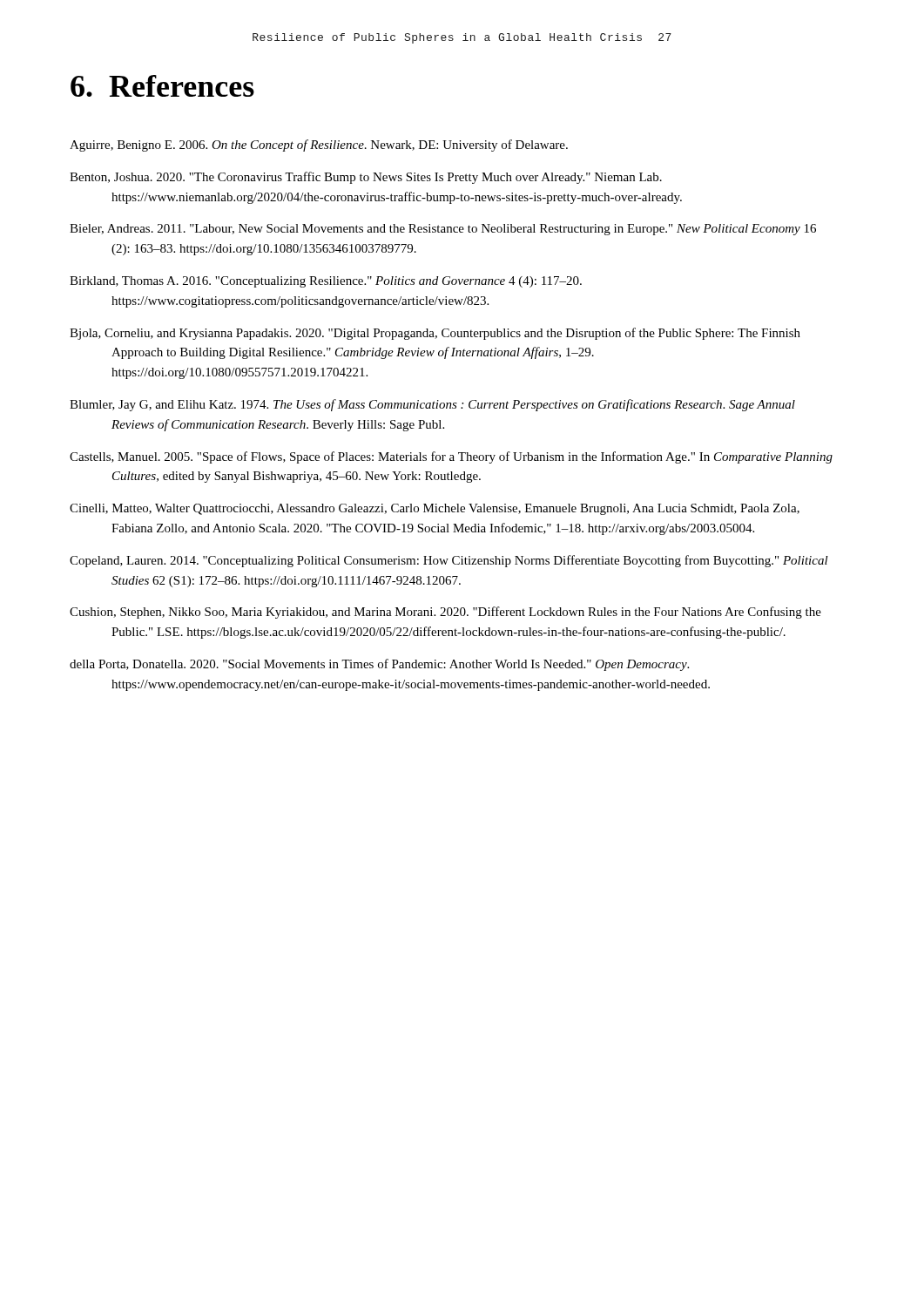Select the list item containing "Bjola, Corneliu, and"
The height and width of the screenshot is (1307, 924).
coord(435,352)
